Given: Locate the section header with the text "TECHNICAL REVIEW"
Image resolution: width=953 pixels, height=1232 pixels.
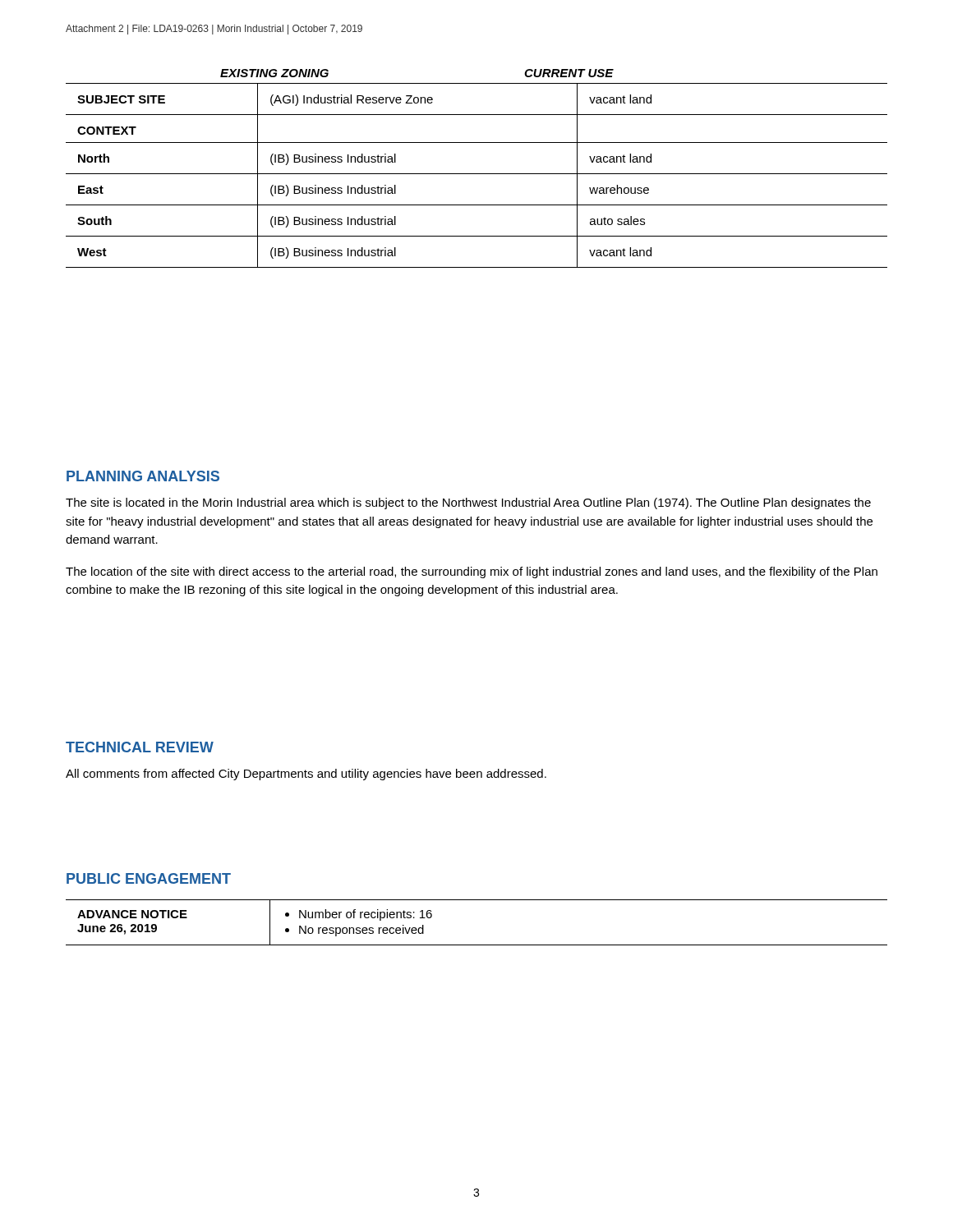Looking at the screenshot, I should pyautogui.click(x=140, y=747).
